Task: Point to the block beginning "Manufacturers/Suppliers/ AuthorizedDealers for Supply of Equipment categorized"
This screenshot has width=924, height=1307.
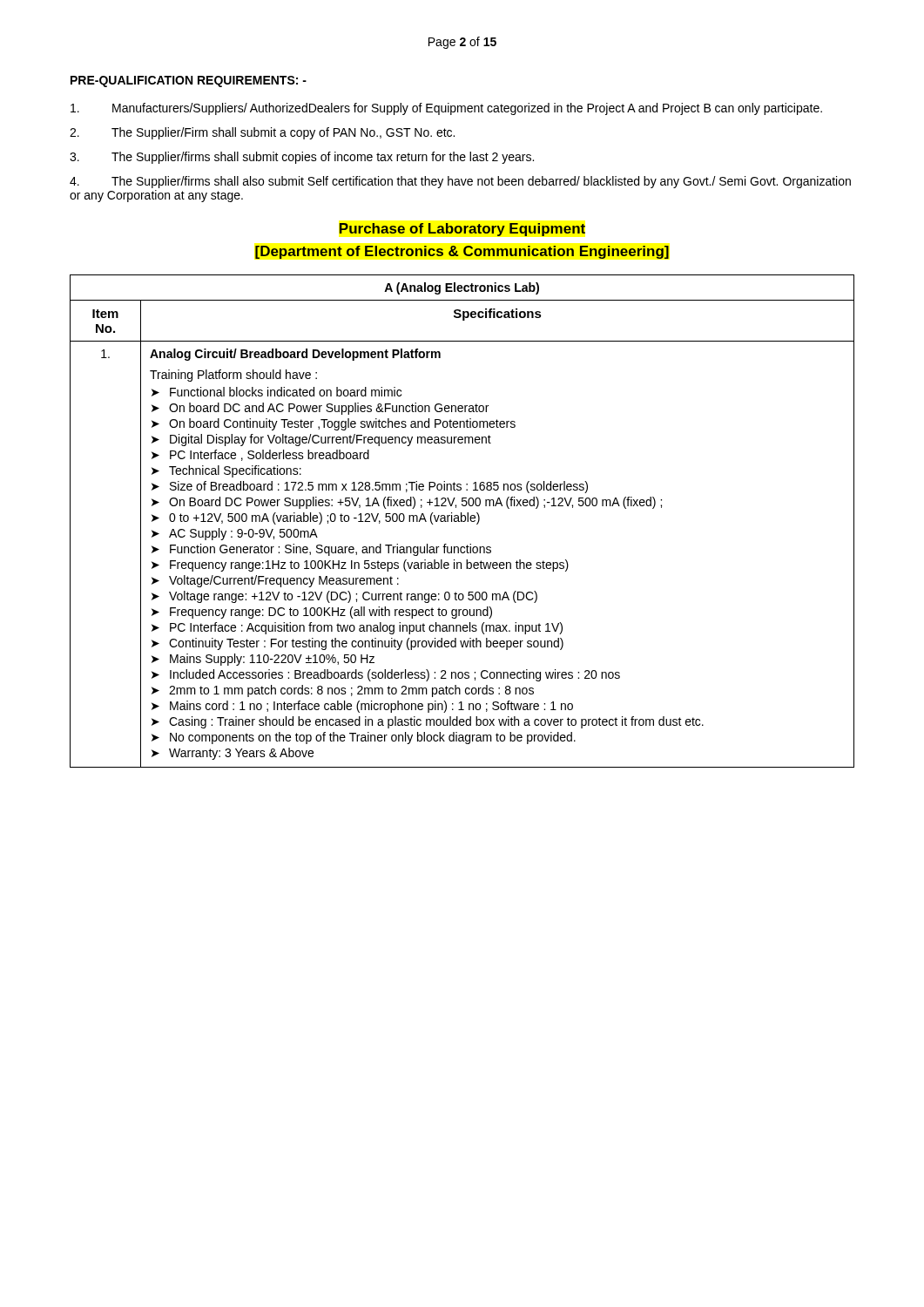Action: pos(446,108)
